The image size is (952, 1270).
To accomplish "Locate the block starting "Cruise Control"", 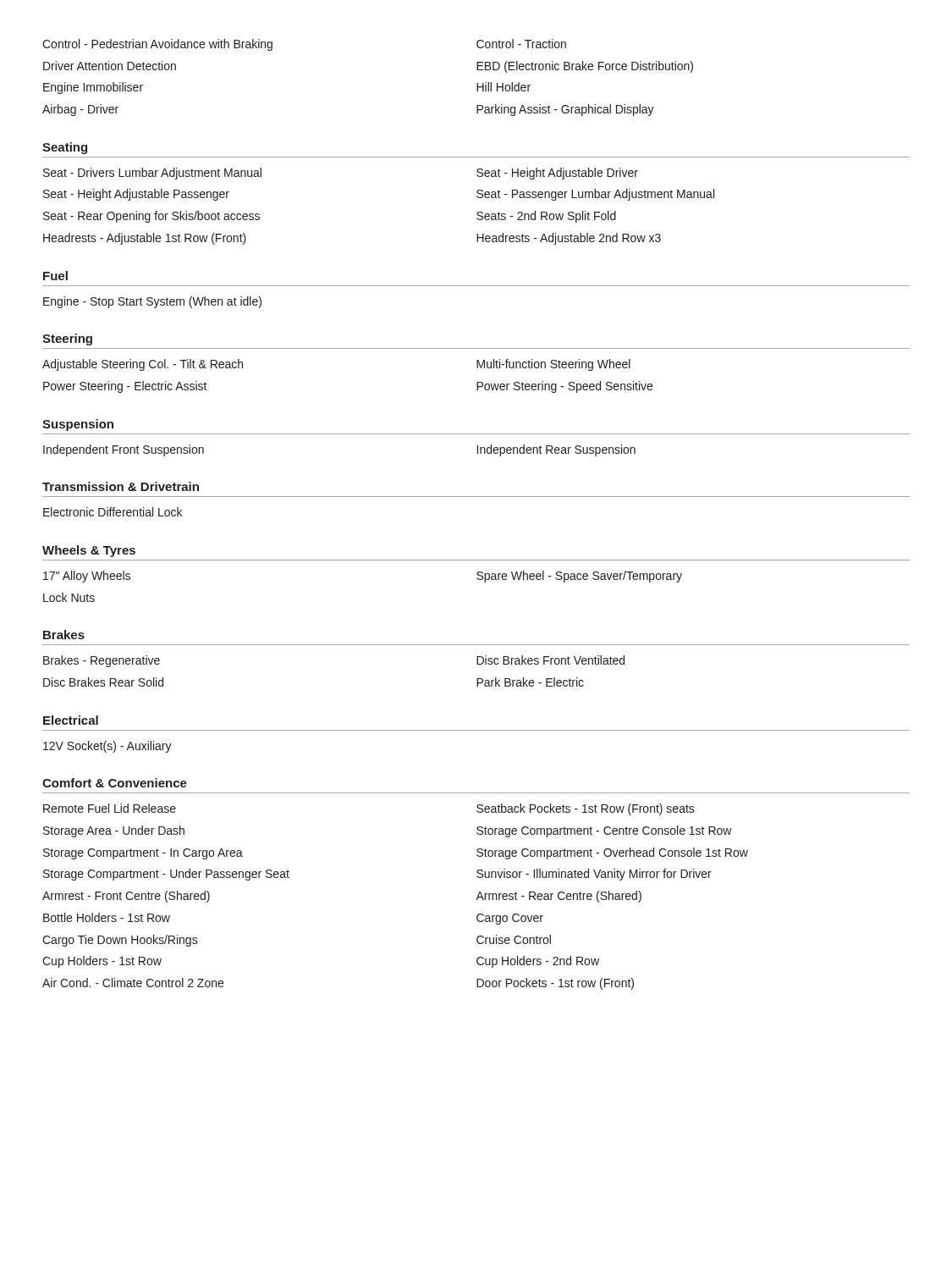I will pyautogui.click(x=514, y=939).
